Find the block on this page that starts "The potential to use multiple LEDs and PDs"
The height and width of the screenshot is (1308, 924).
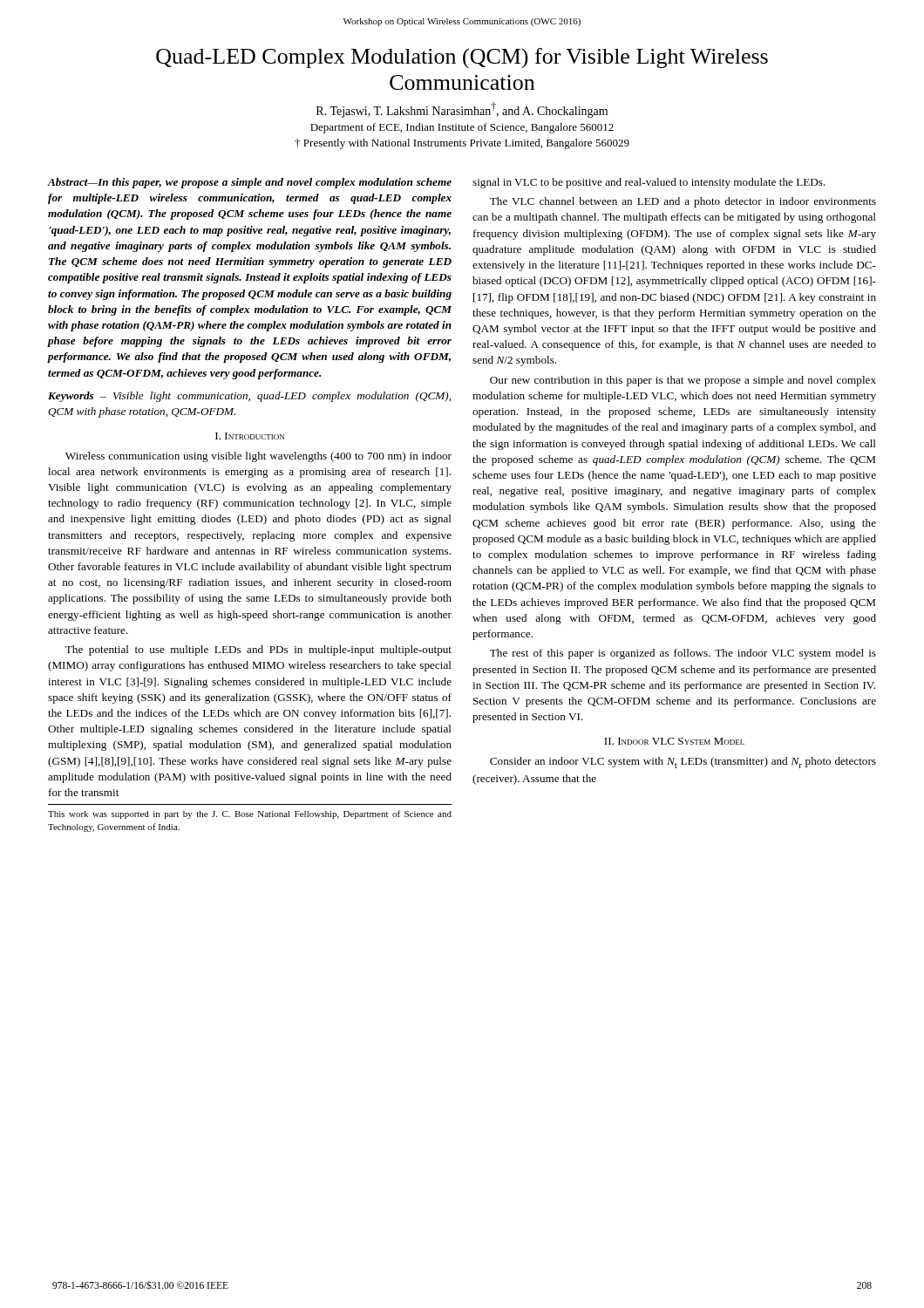click(x=250, y=721)
